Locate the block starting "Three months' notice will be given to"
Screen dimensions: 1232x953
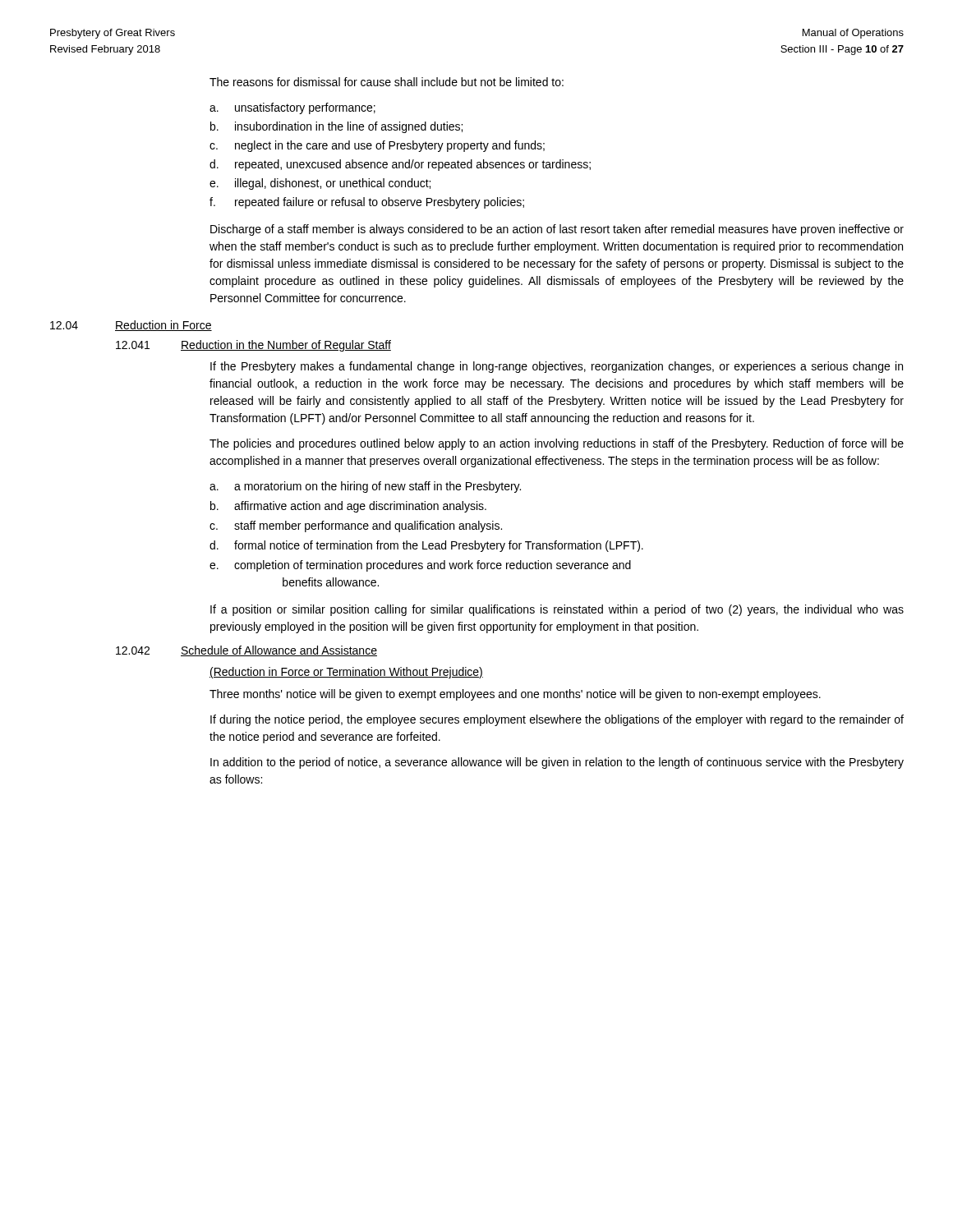point(515,694)
